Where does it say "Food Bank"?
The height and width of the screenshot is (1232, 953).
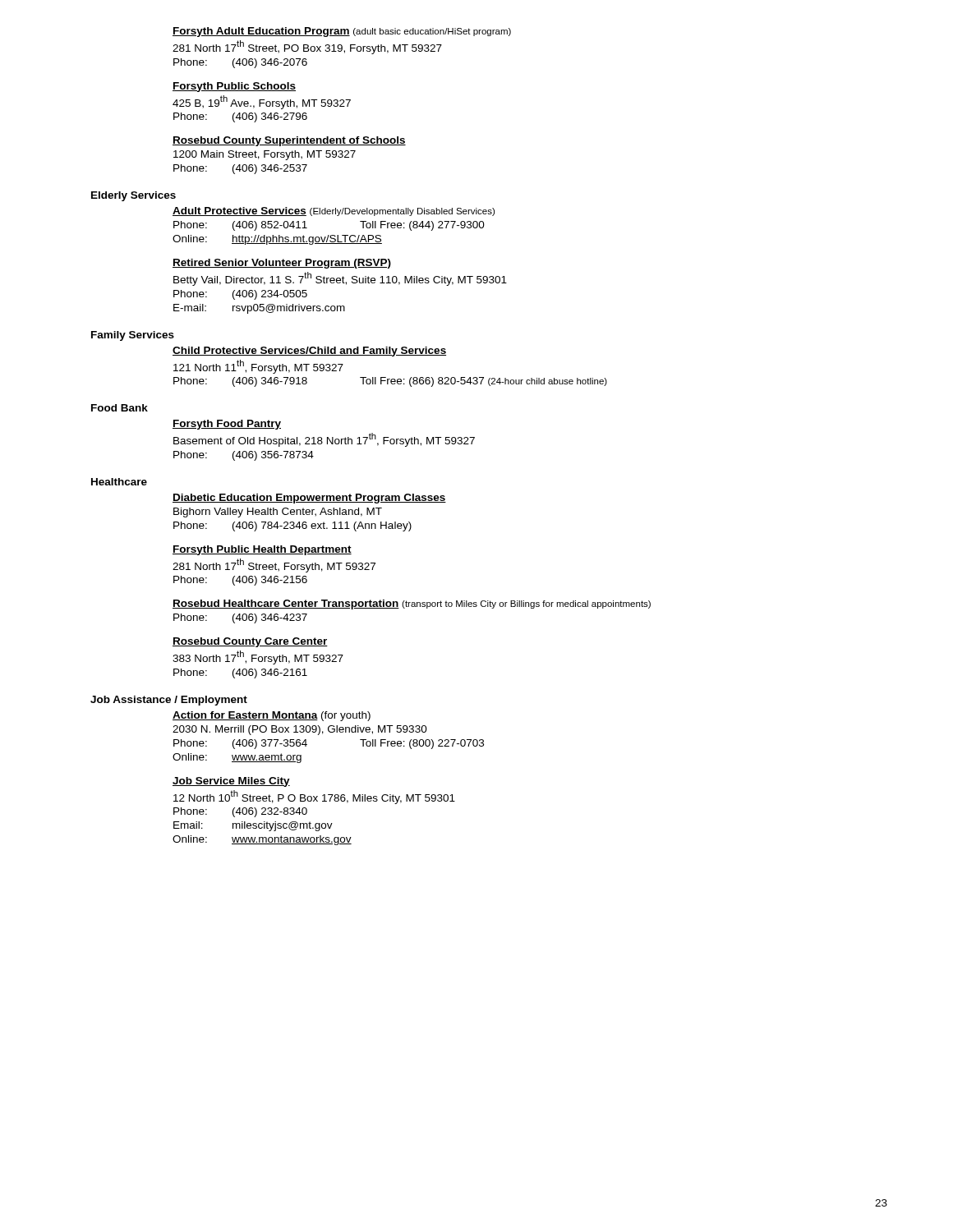pyautogui.click(x=119, y=408)
